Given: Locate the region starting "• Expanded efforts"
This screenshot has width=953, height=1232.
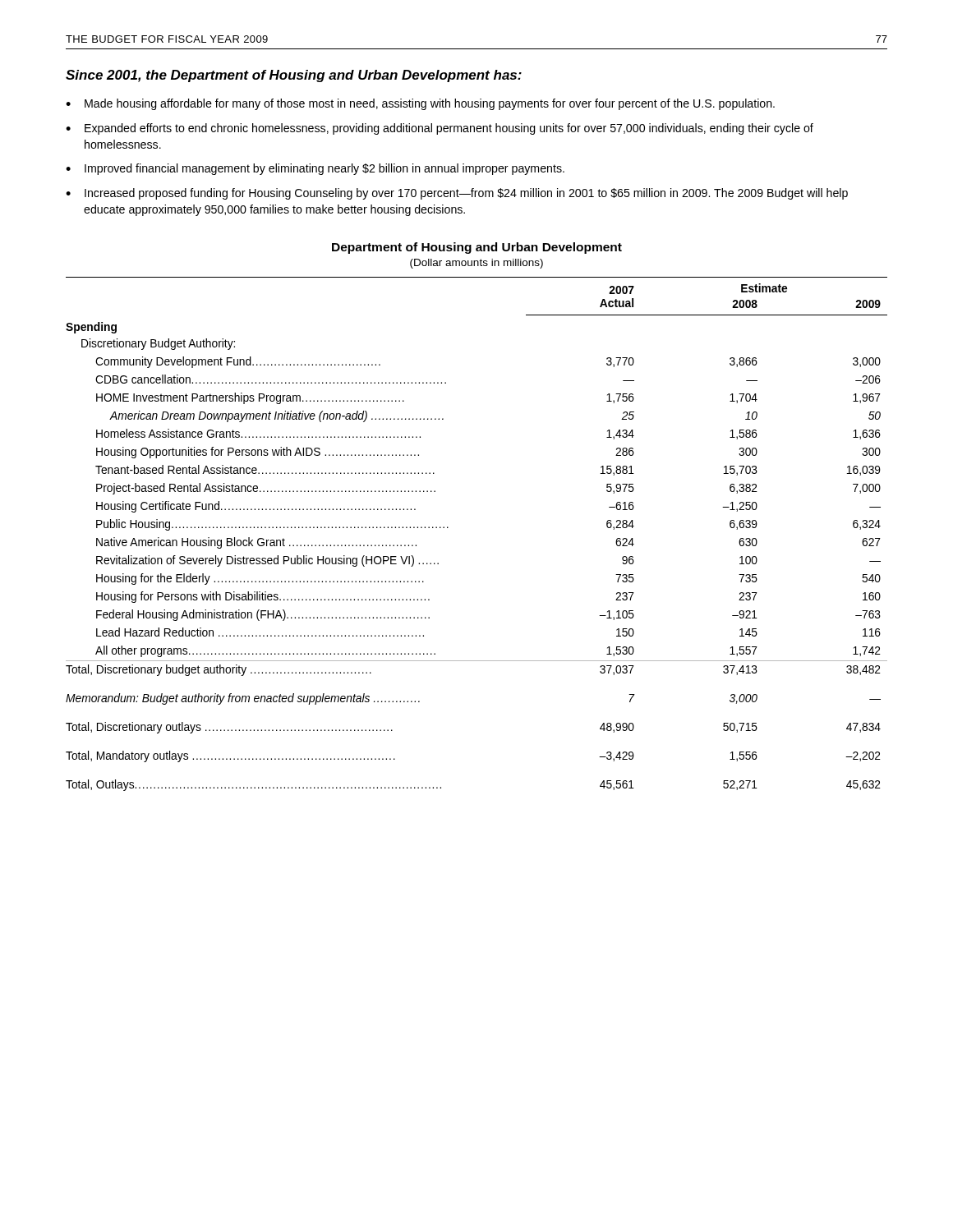Looking at the screenshot, I should coord(476,137).
